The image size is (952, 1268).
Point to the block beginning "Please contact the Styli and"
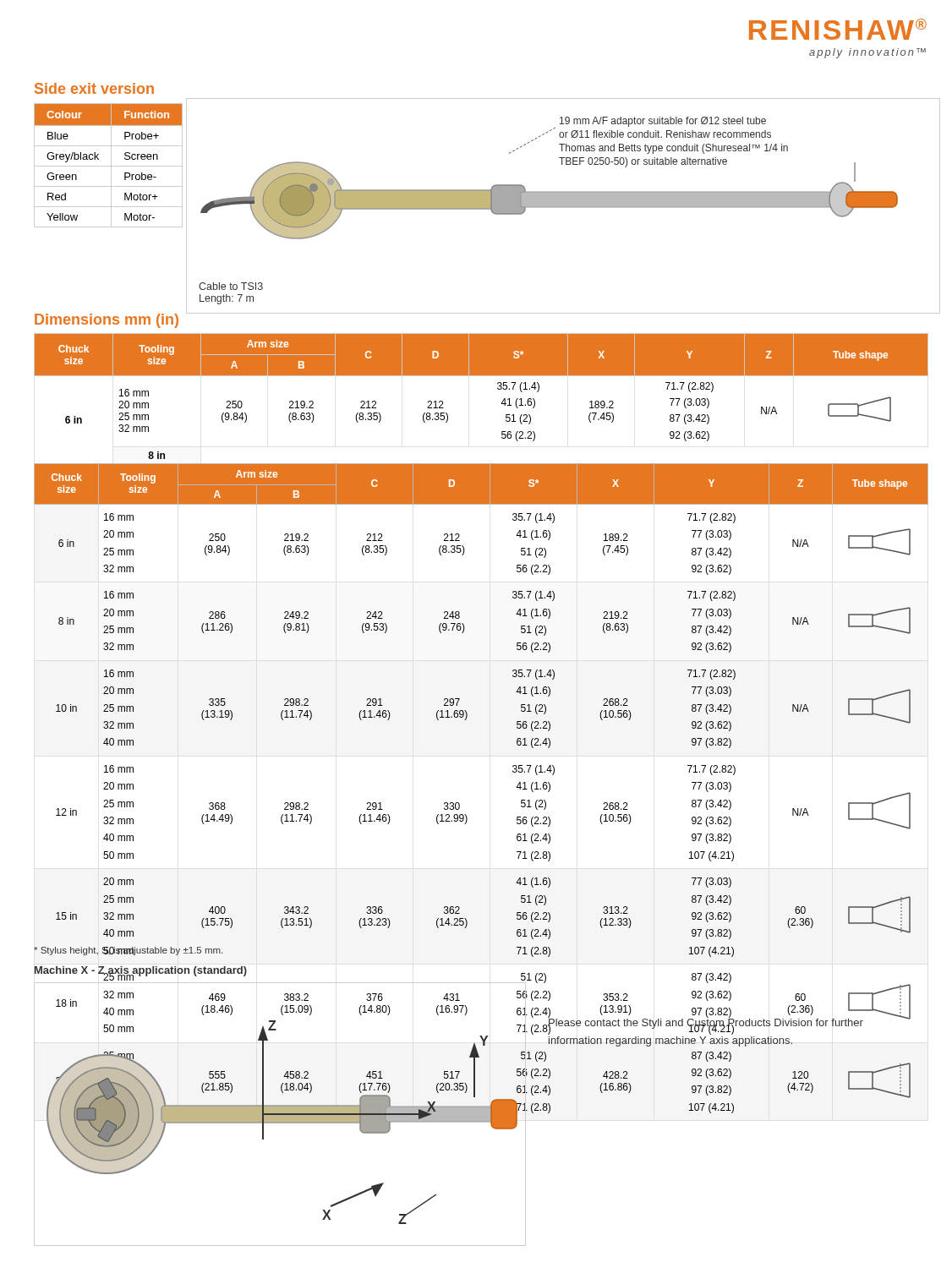[705, 1031]
